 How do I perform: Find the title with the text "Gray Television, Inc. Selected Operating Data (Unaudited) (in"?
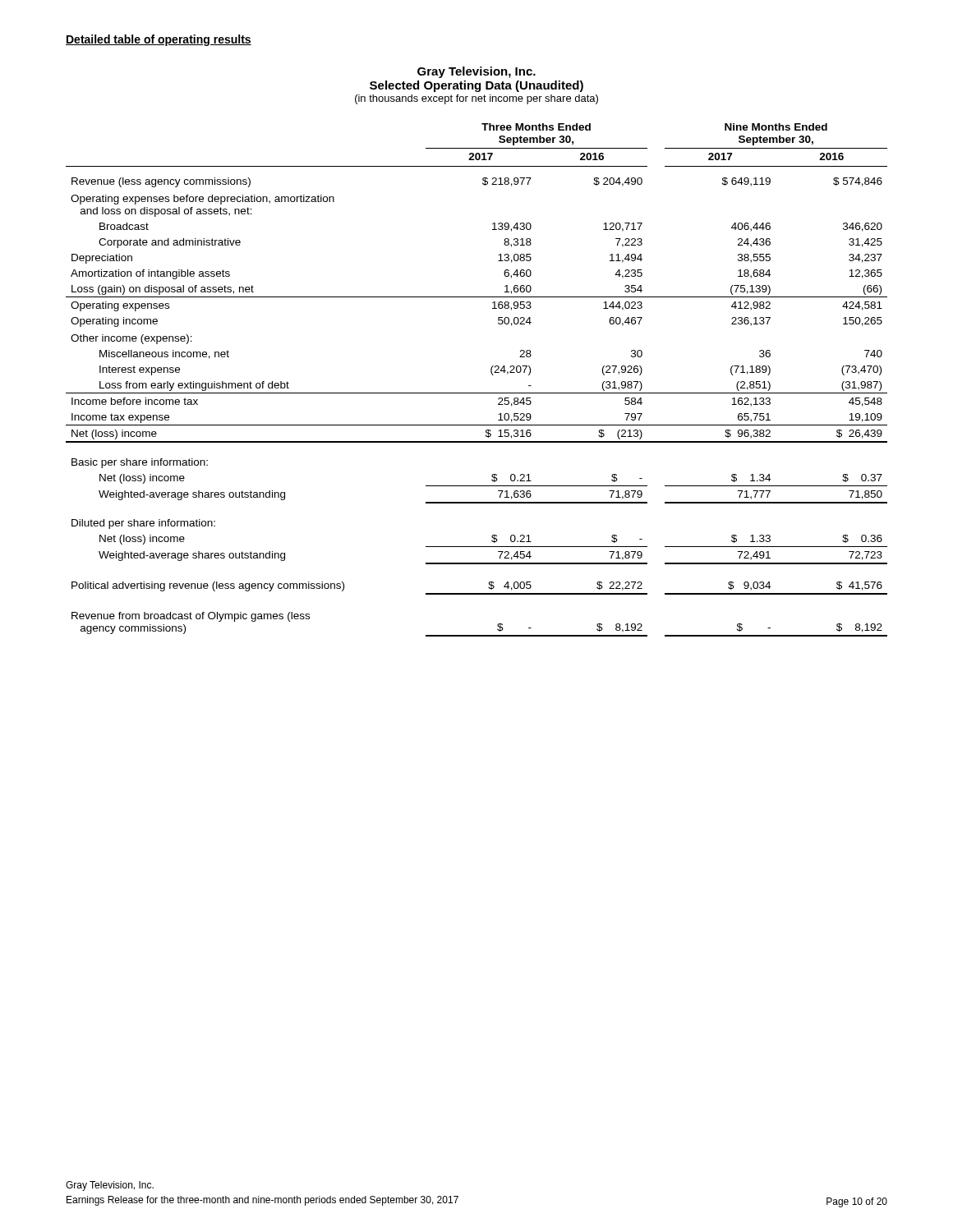click(476, 84)
